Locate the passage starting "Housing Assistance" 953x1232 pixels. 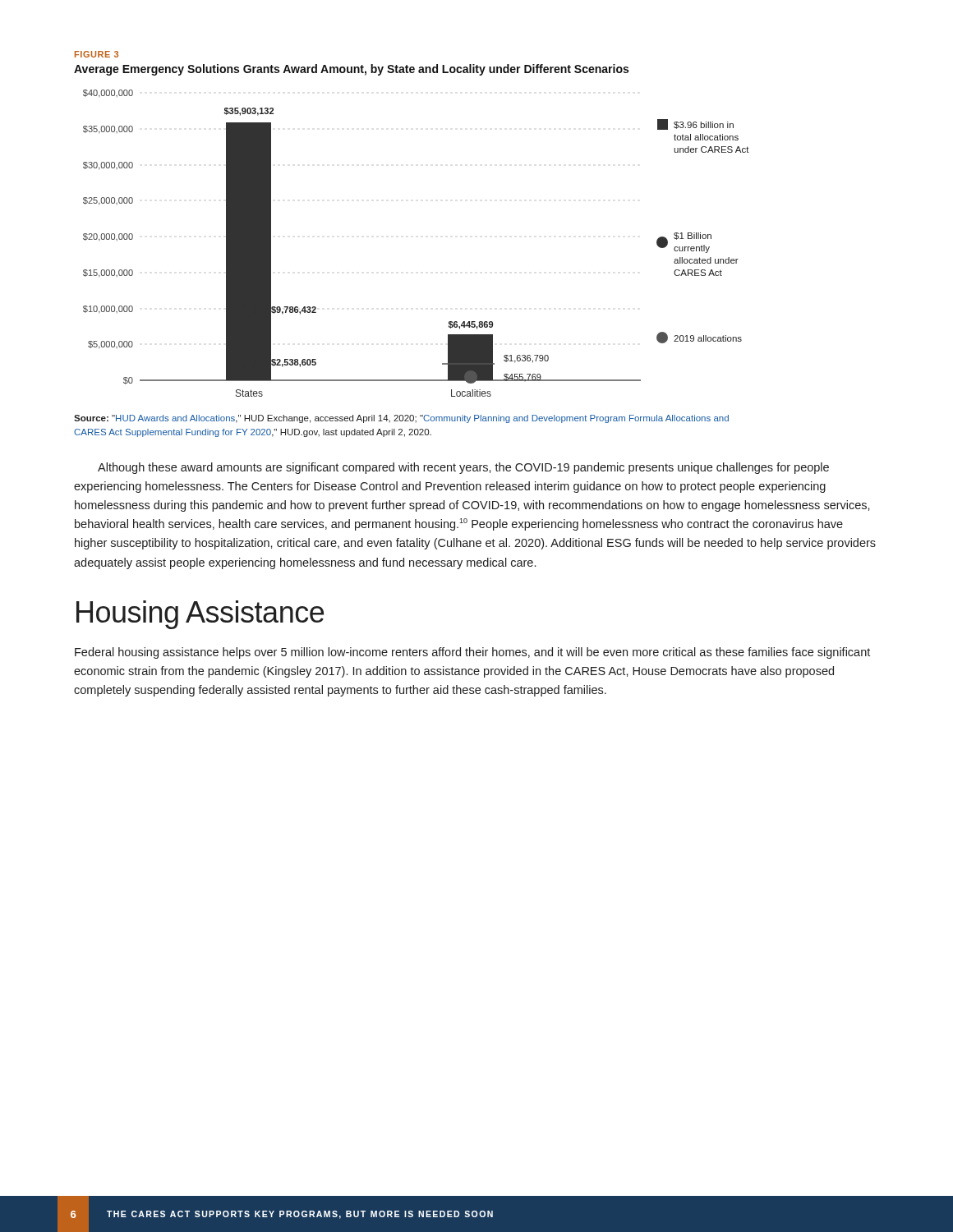199,612
